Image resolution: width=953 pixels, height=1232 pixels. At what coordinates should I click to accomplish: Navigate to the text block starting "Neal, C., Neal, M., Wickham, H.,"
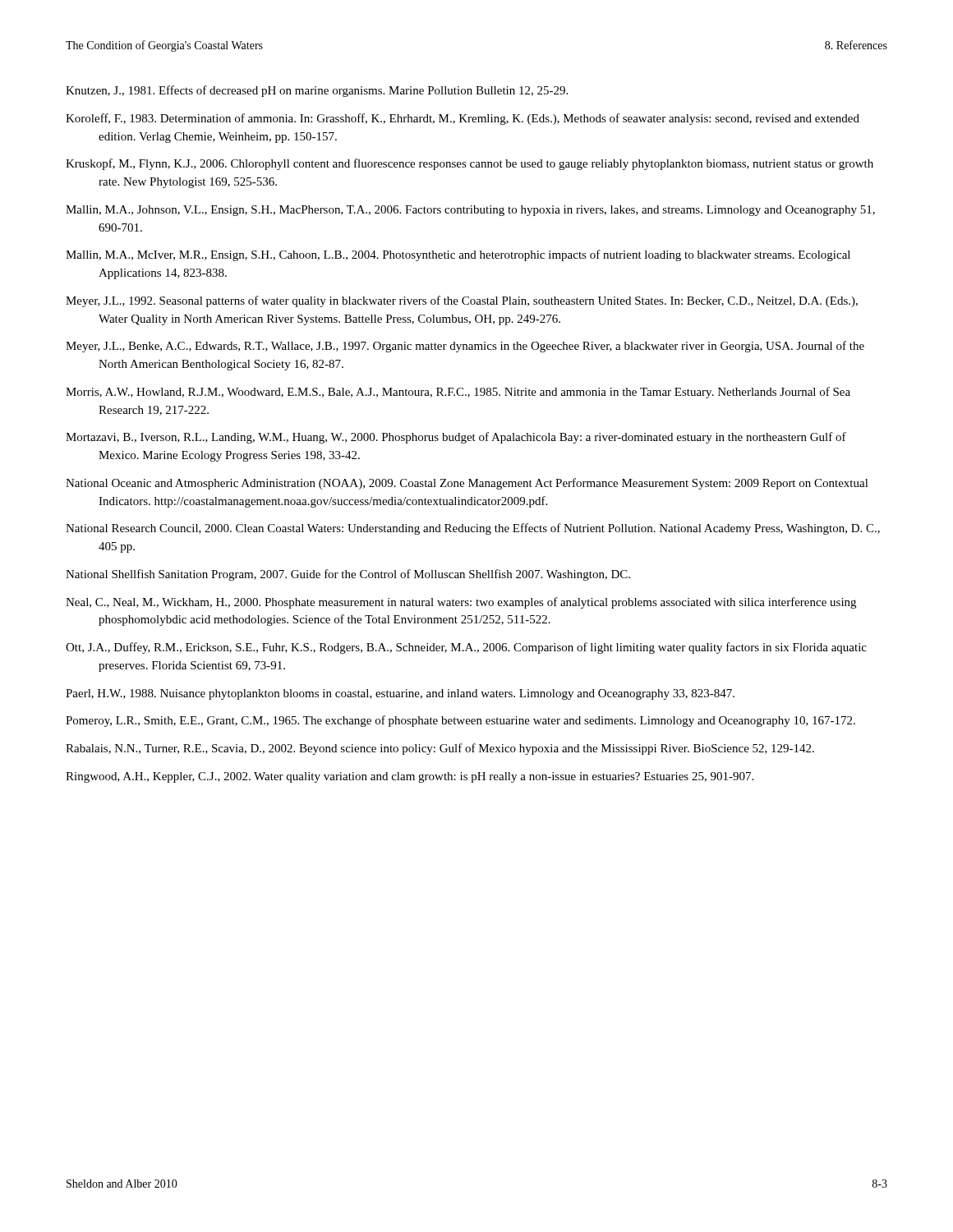point(461,611)
